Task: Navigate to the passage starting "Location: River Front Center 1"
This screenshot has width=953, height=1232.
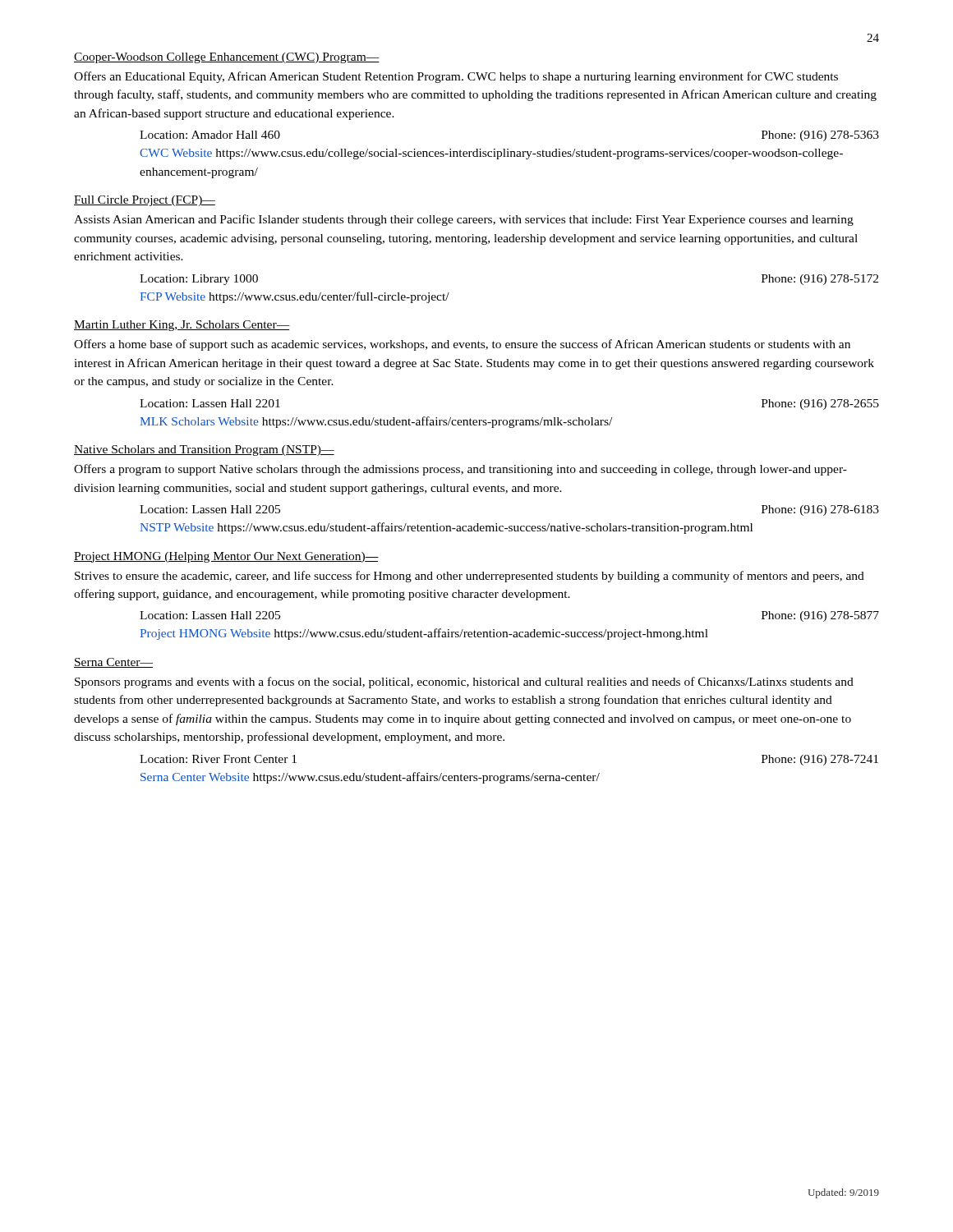Action: 217,760
